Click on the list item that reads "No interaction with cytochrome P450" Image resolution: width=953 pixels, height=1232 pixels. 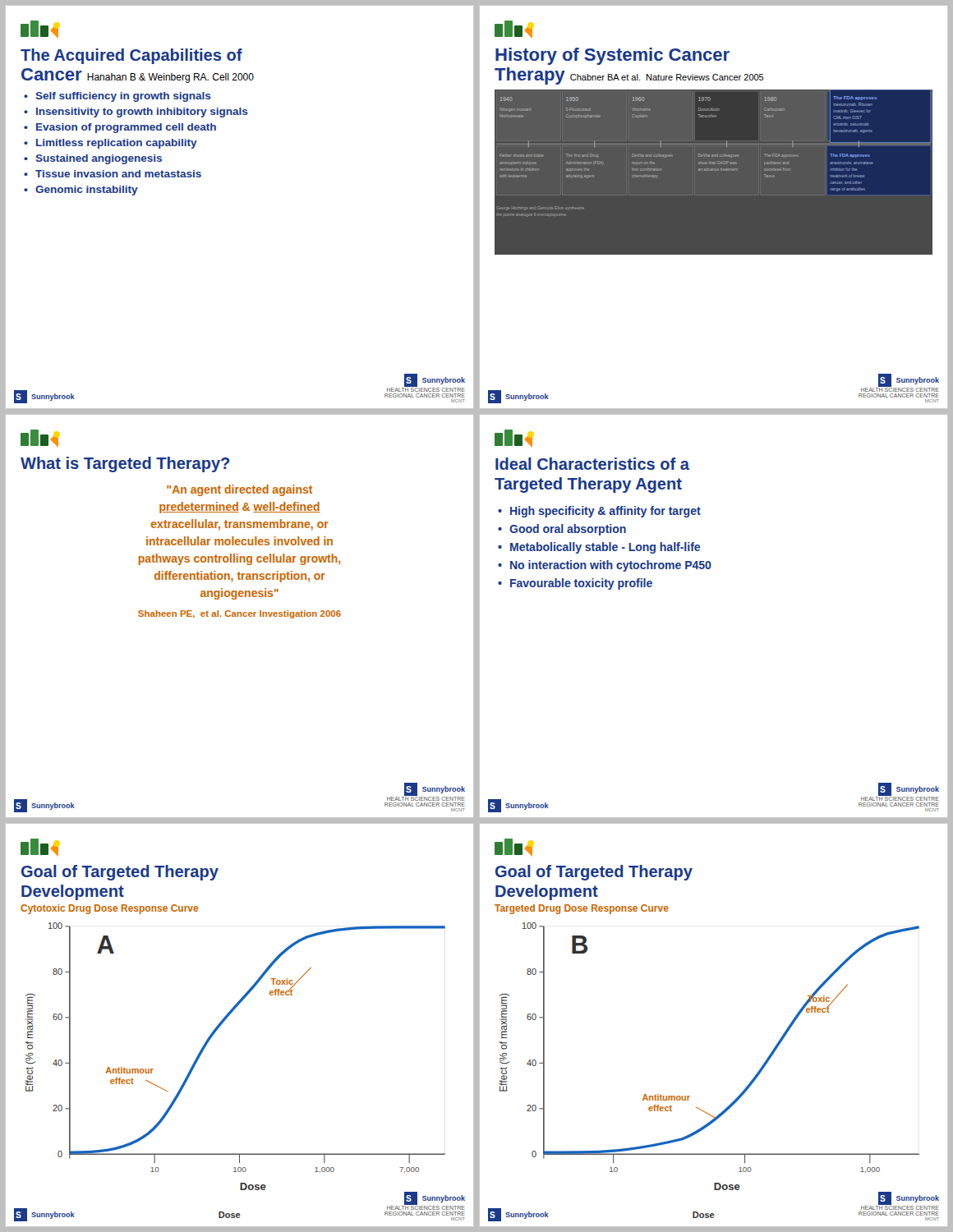(x=610, y=565)
